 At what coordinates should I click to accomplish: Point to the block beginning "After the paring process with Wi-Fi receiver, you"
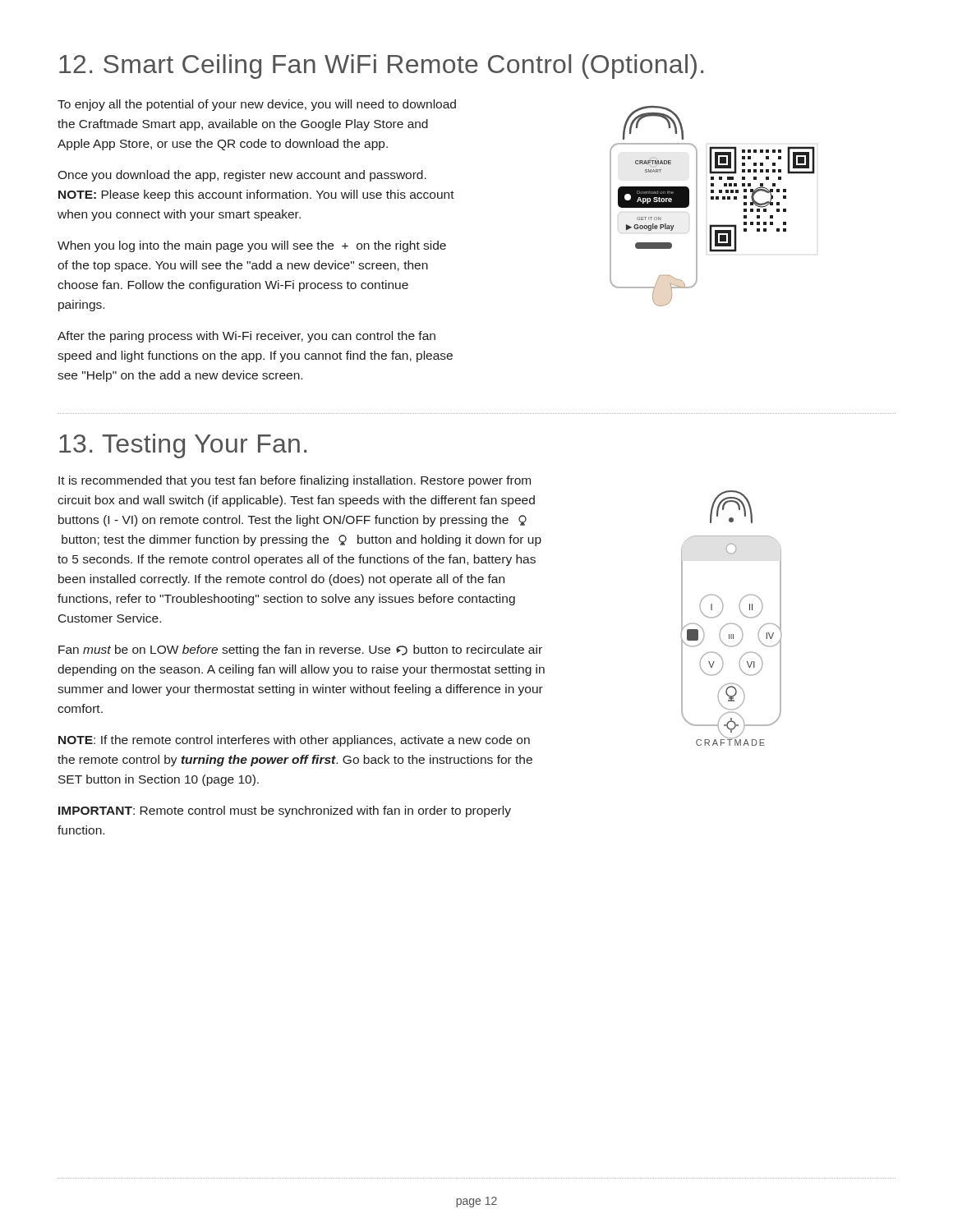(255, 355)
